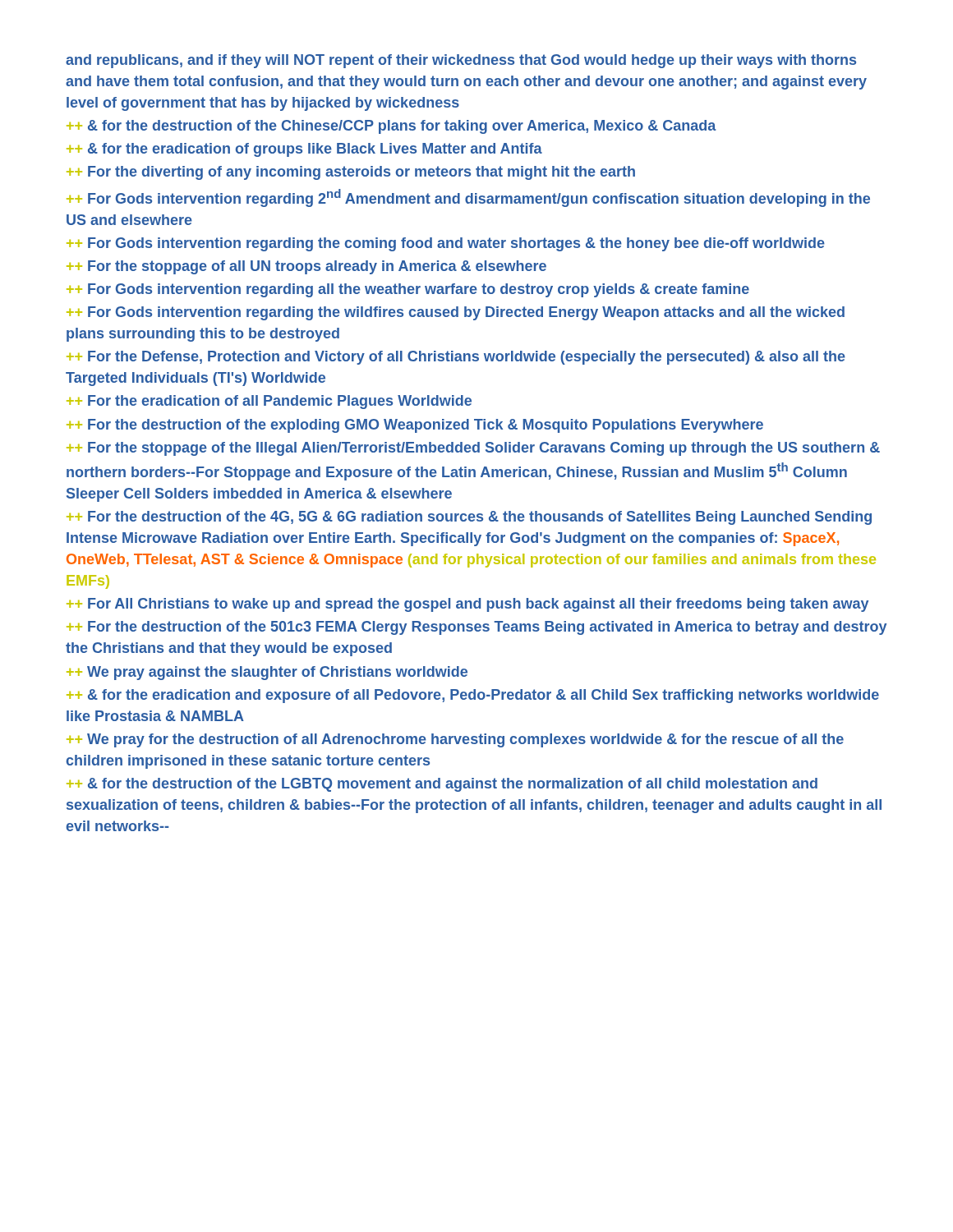953x1232 pixels.
Task: Locate the element starting "++ For the stoppage of the Illegal Alien/Terrorist/Embedded"
Action: click(x=473, y=470)
